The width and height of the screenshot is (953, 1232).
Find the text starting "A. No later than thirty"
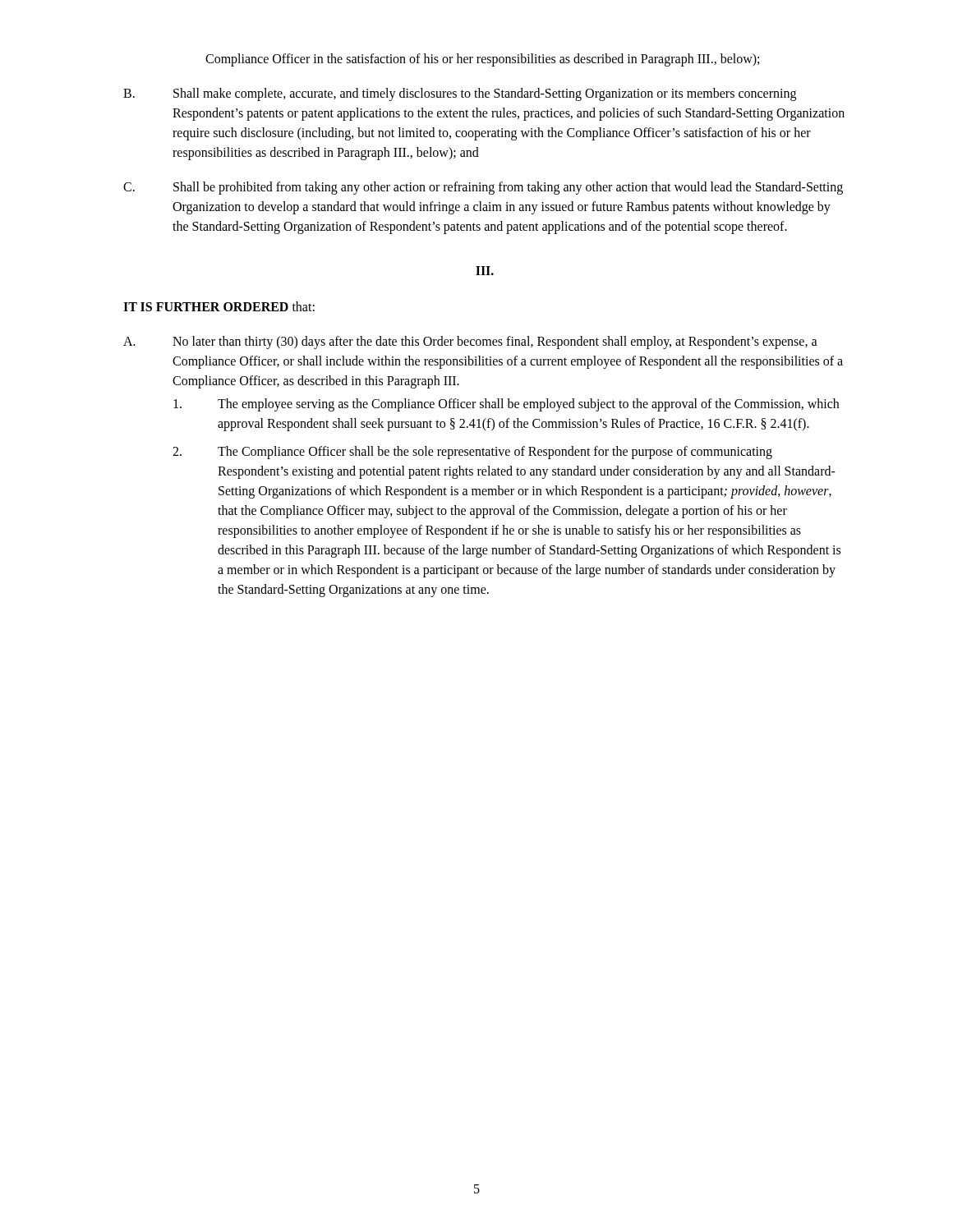click(485, 470)
